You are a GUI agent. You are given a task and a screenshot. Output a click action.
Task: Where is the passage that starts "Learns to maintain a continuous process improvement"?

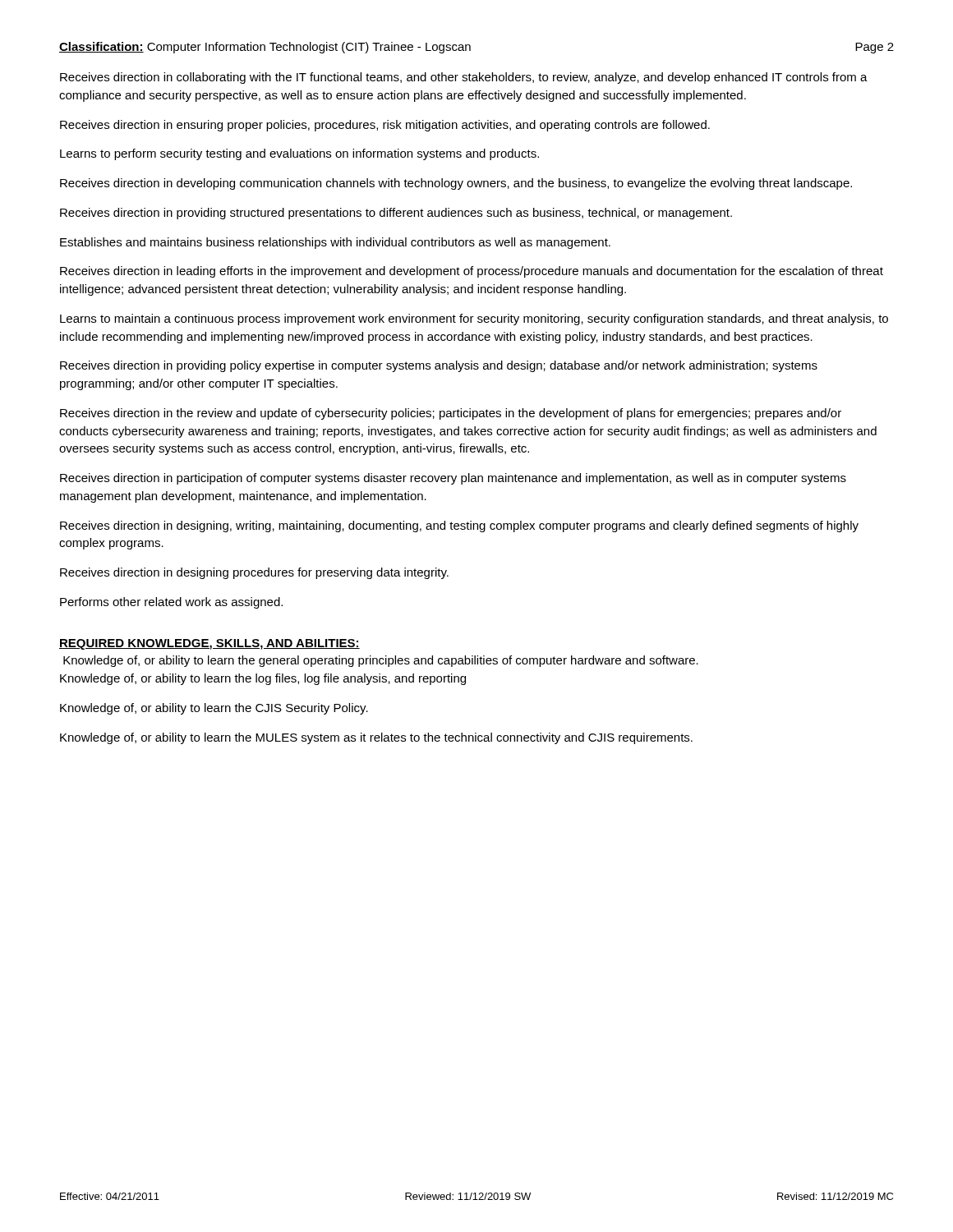[474, 327]
